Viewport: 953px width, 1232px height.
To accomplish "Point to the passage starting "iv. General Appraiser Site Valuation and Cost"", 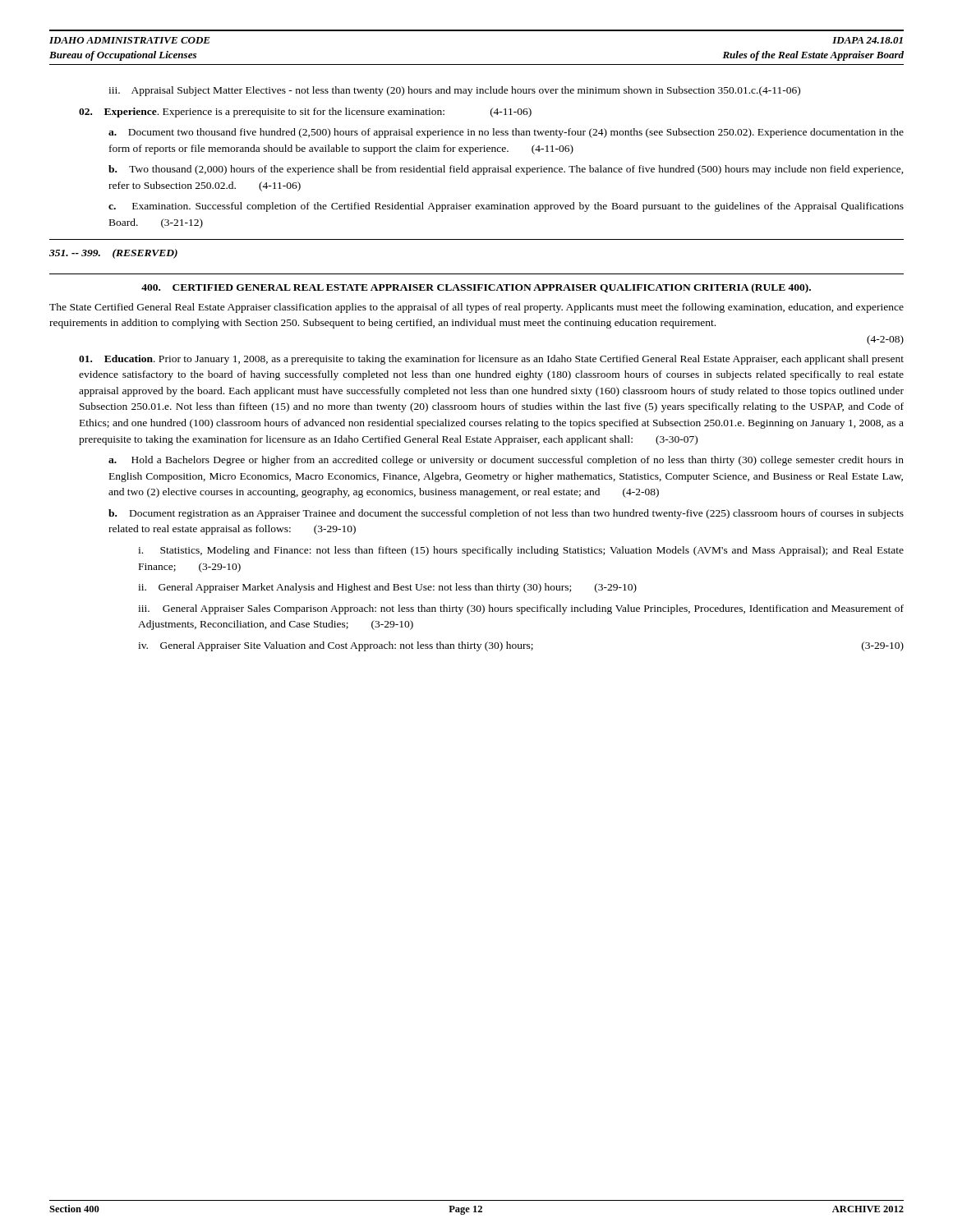I will coord(521,645).
